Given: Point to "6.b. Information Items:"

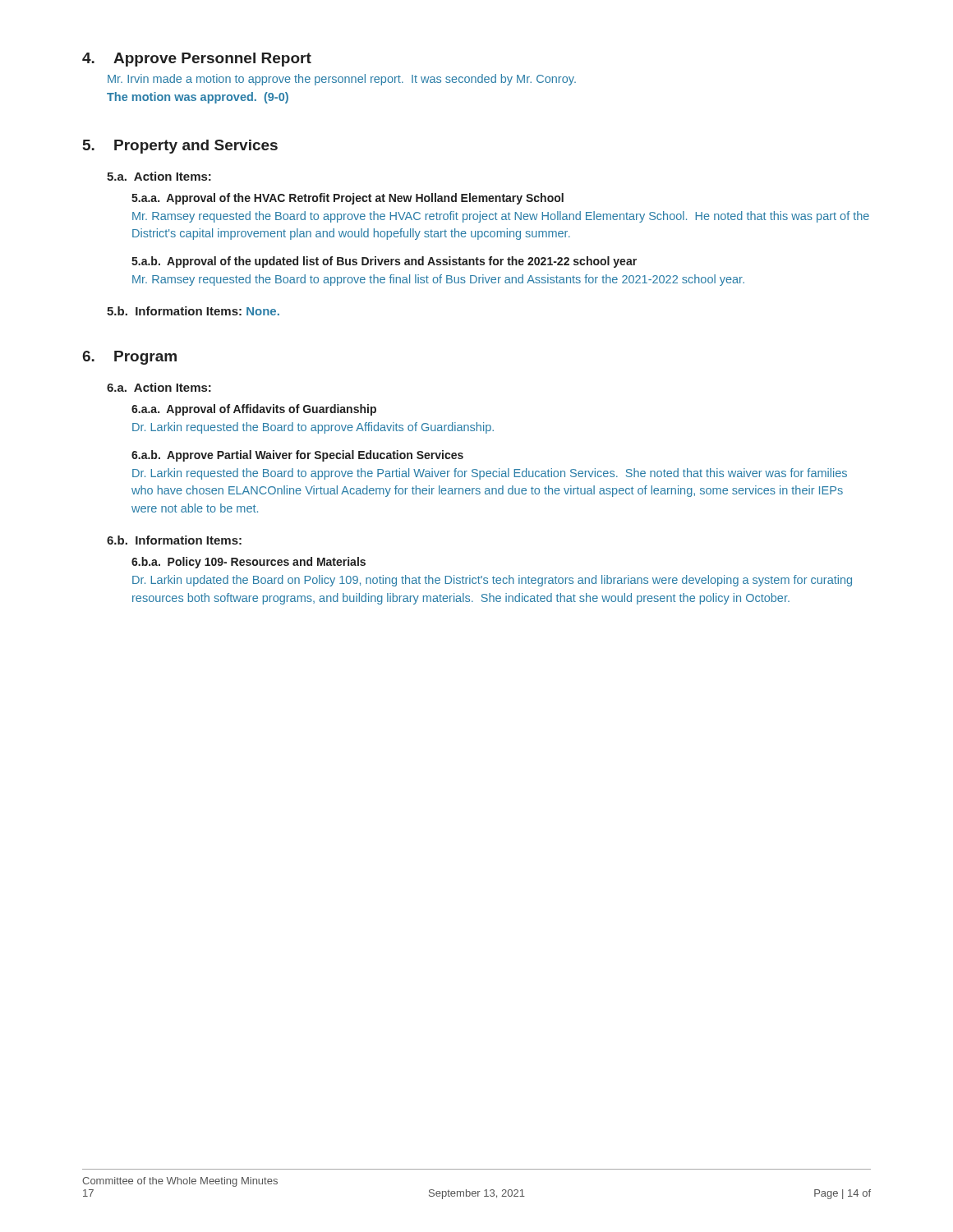Looking at the screenshot, I should point(175,540).
